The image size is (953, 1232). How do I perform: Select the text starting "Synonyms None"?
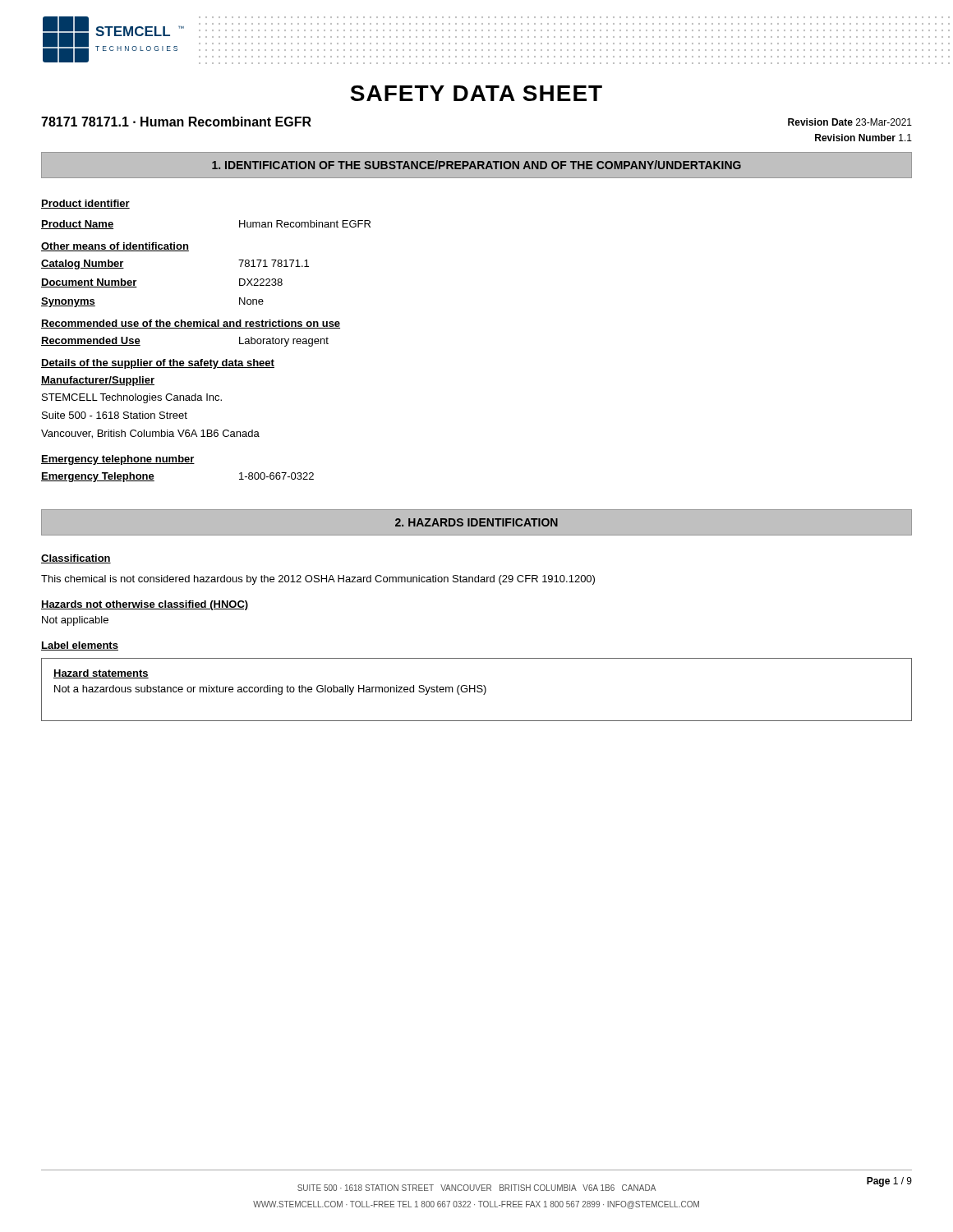coord(61,302)
